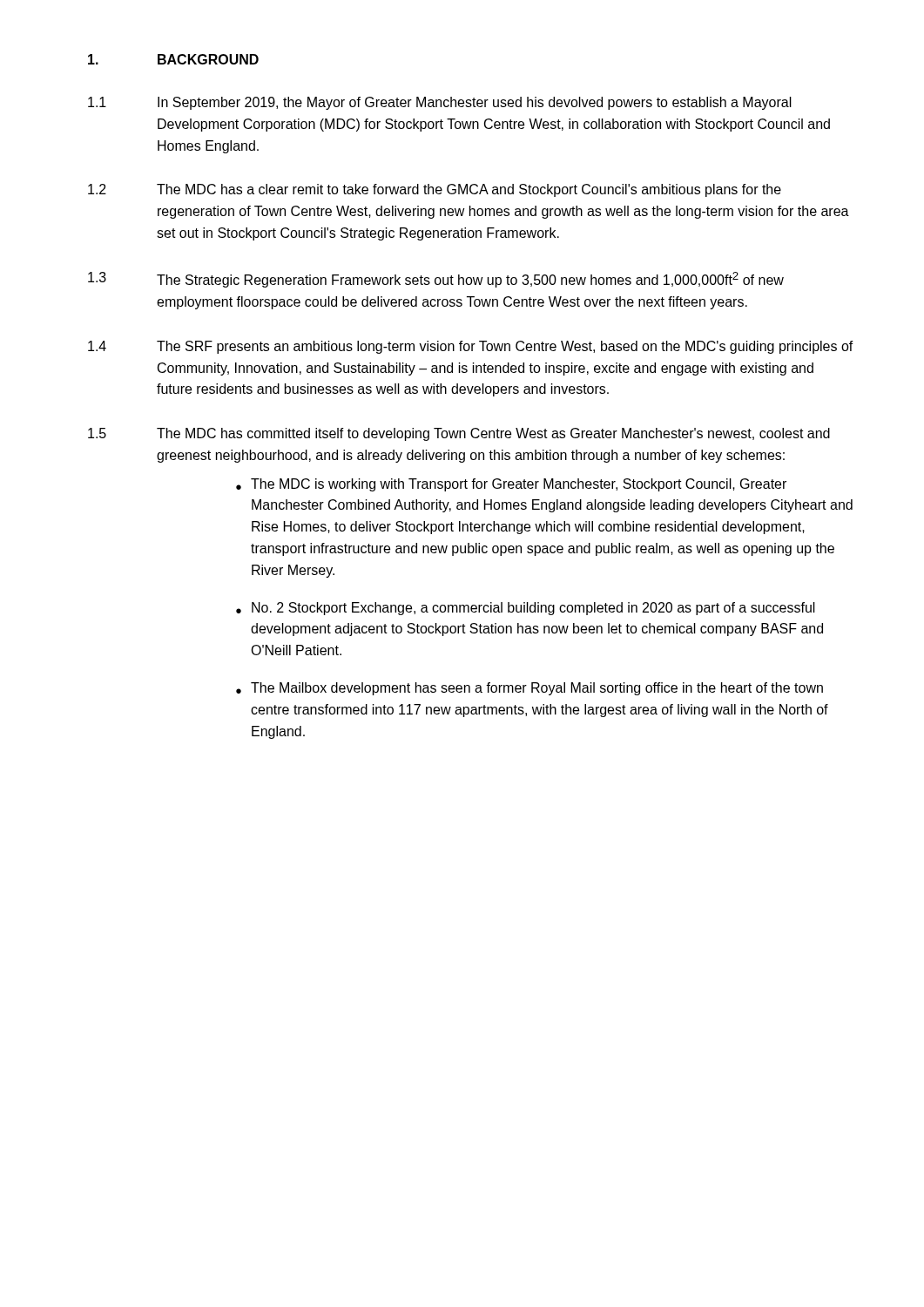Select the block starting "1. BACKGROUND"
The width and height of the screenshot is (924, 1307).
click(173, 60)
